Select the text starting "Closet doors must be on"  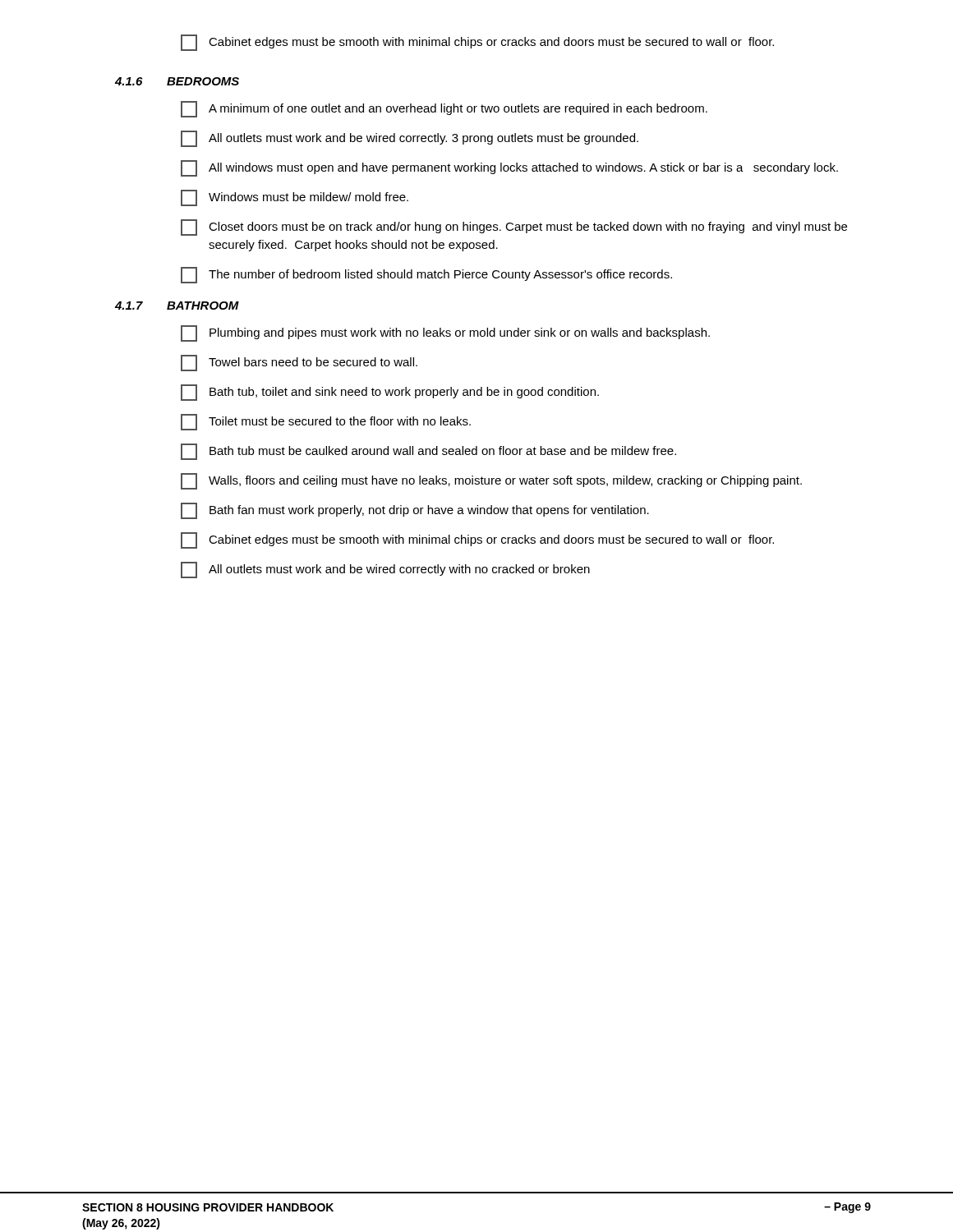tap(534, 236)
